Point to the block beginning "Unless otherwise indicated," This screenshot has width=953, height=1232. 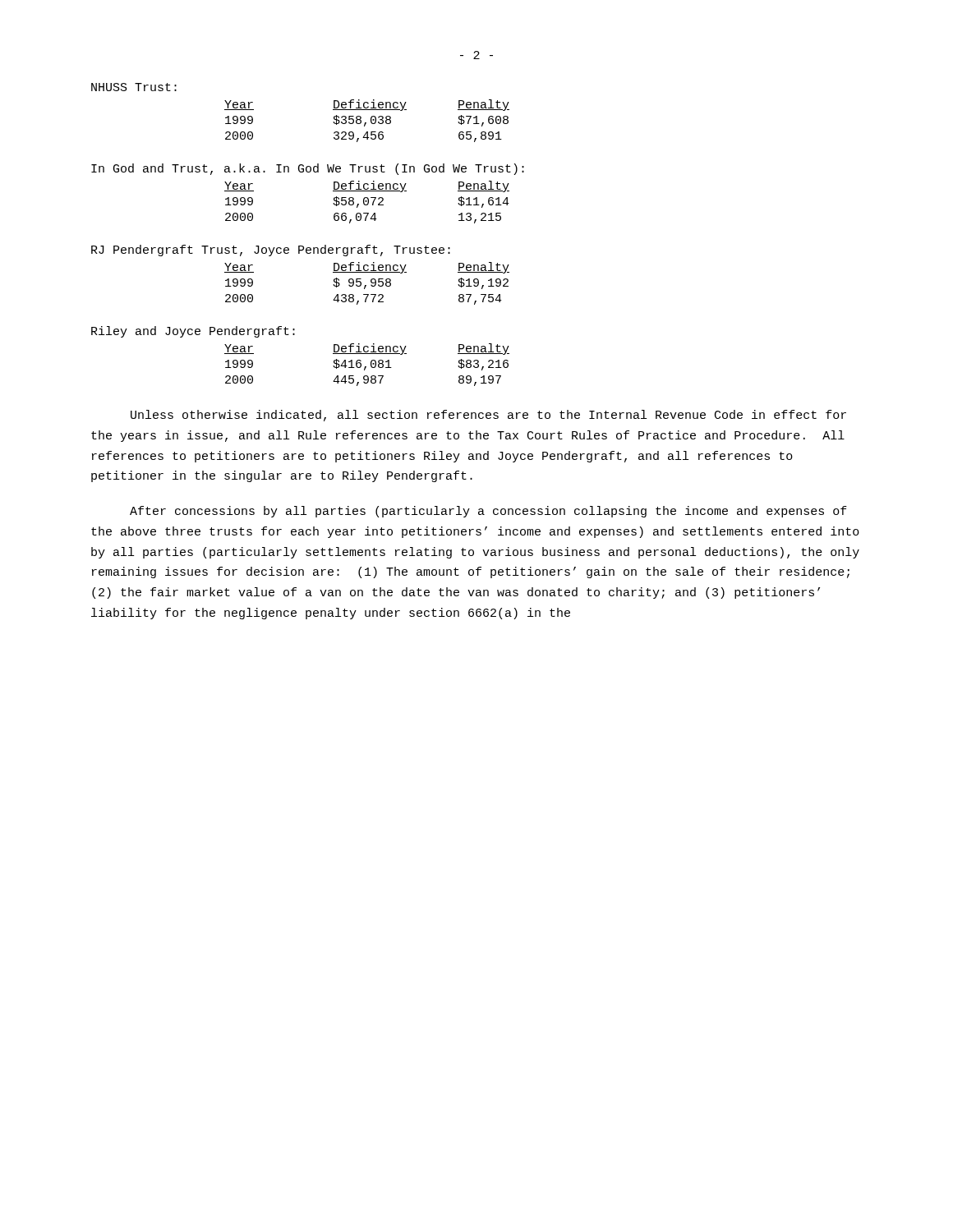click(x=469, y=446)
